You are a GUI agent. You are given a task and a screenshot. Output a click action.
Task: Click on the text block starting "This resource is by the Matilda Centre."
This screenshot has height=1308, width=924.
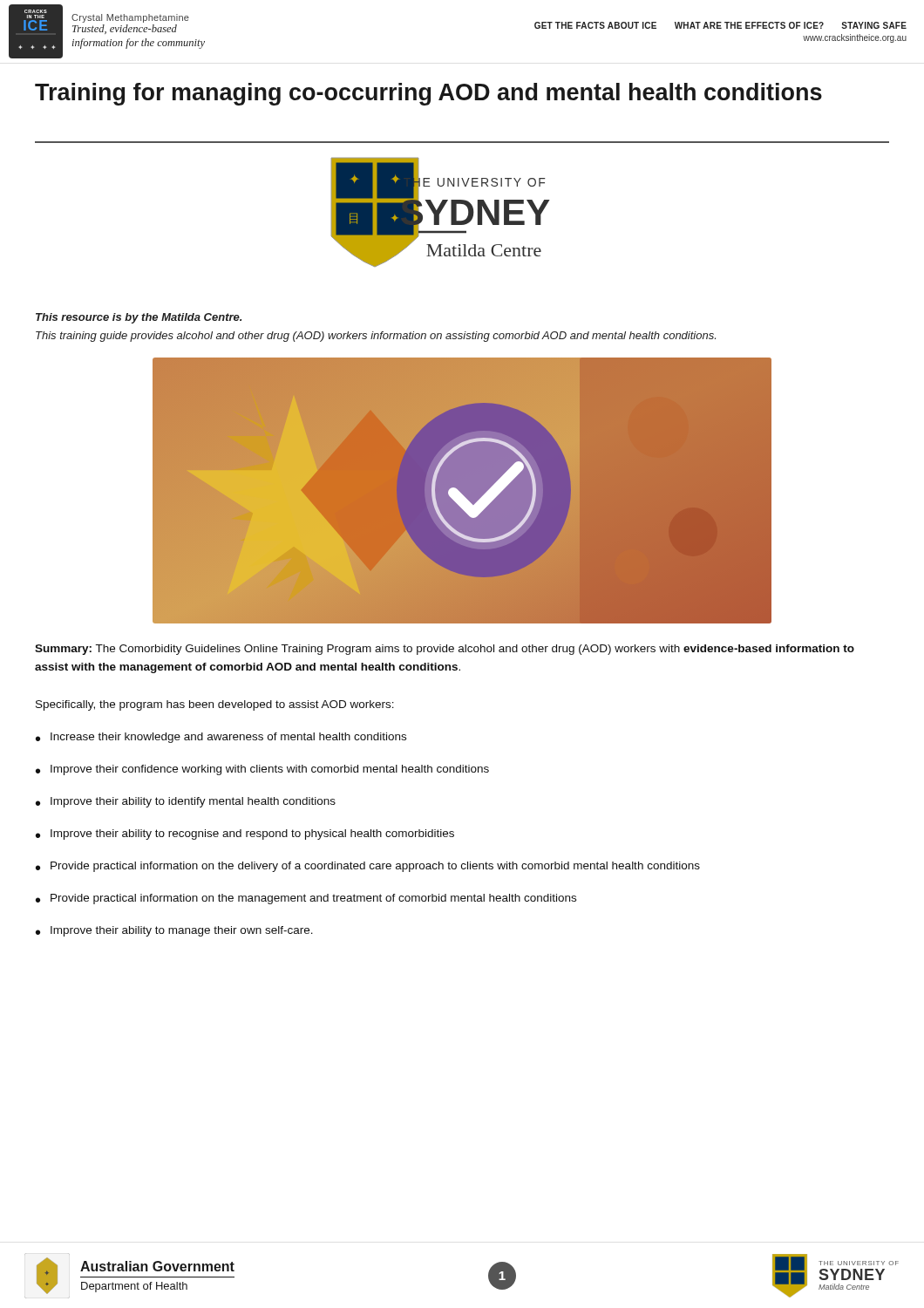pyautogui.click(x=139, y=317)
